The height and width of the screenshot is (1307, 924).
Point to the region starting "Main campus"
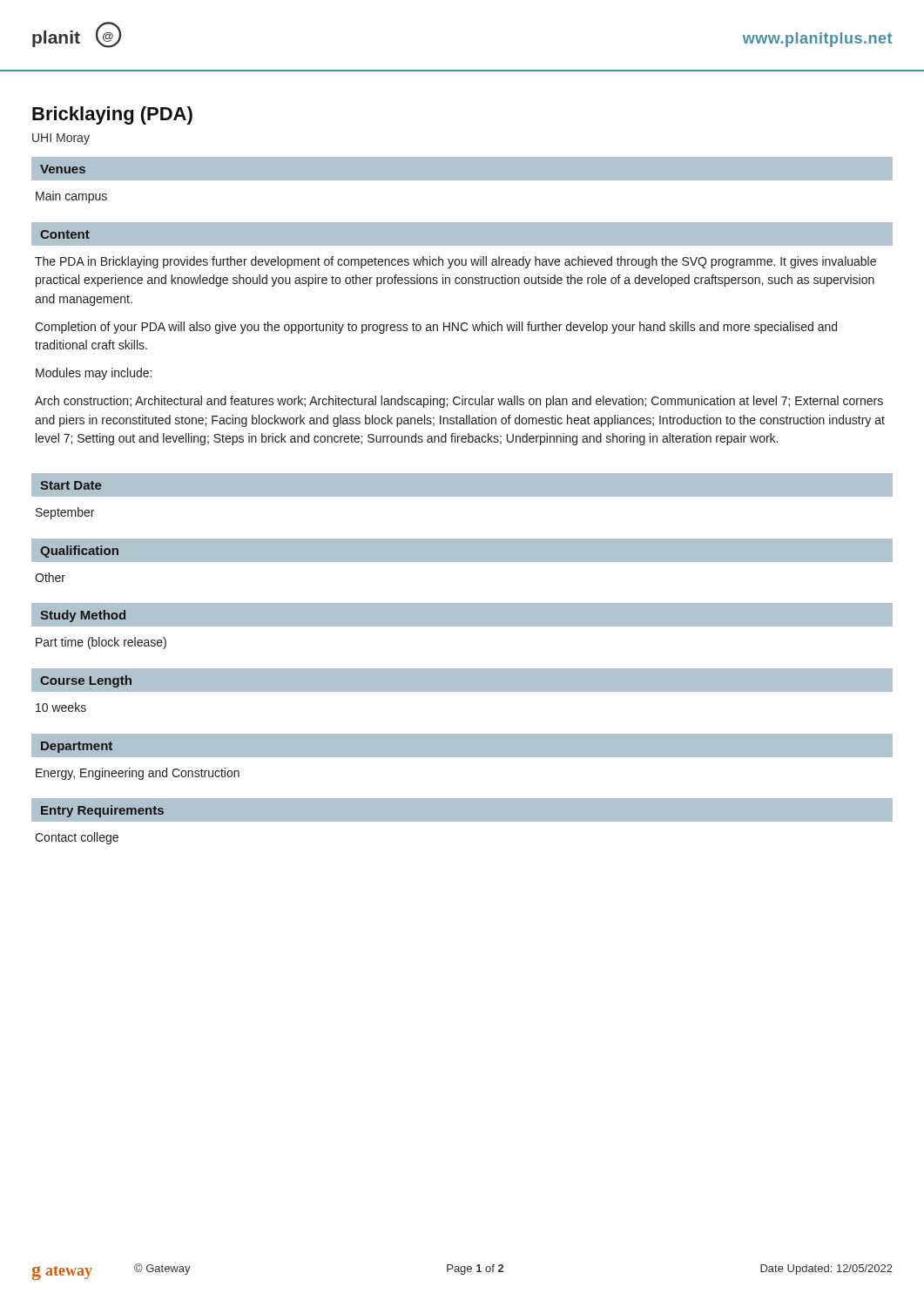pos(71,196)
